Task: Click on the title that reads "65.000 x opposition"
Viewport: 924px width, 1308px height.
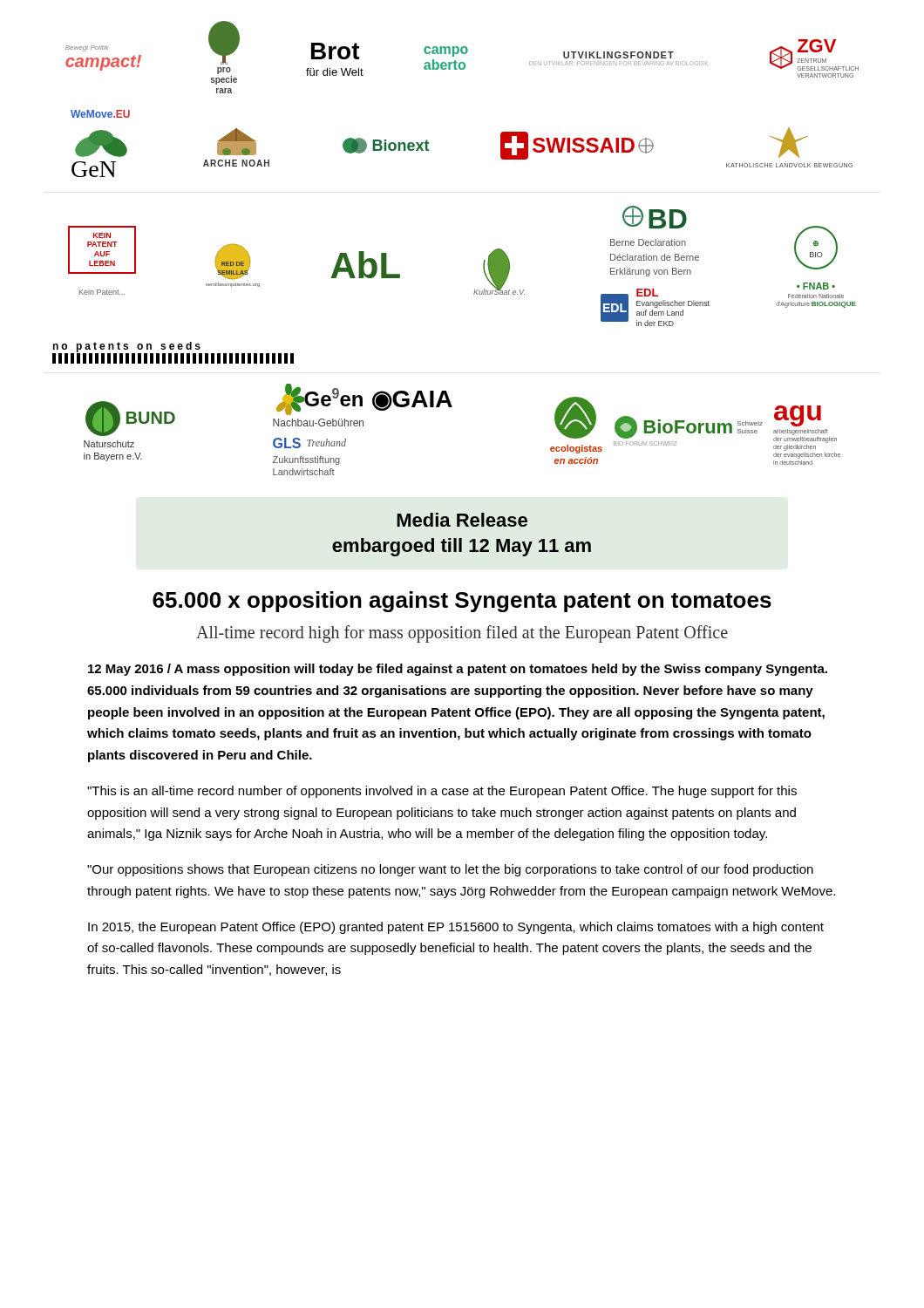Action: pyautogui.click(x=462, y=600)
